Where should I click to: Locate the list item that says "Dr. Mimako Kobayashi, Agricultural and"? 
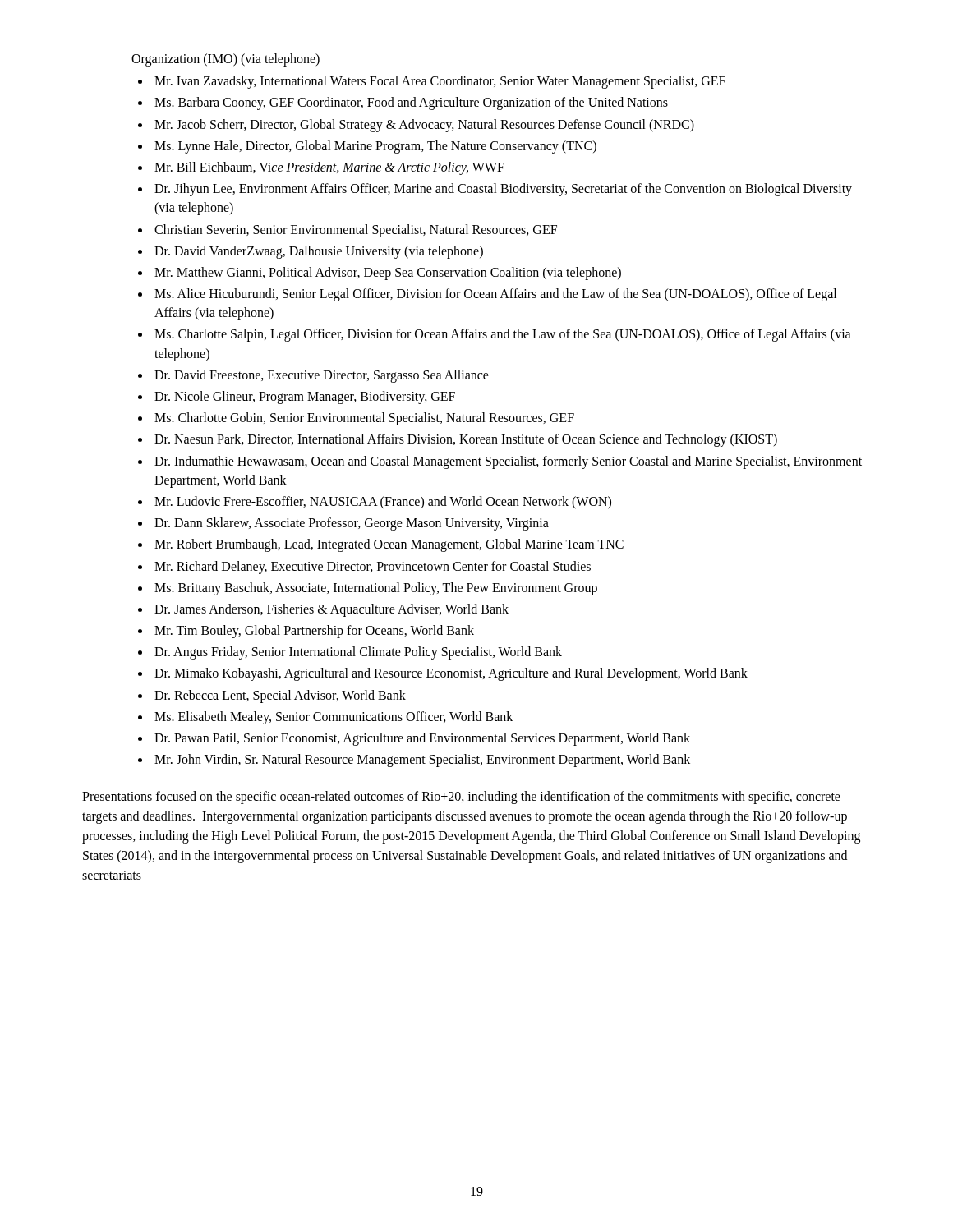tap(451, 673)
